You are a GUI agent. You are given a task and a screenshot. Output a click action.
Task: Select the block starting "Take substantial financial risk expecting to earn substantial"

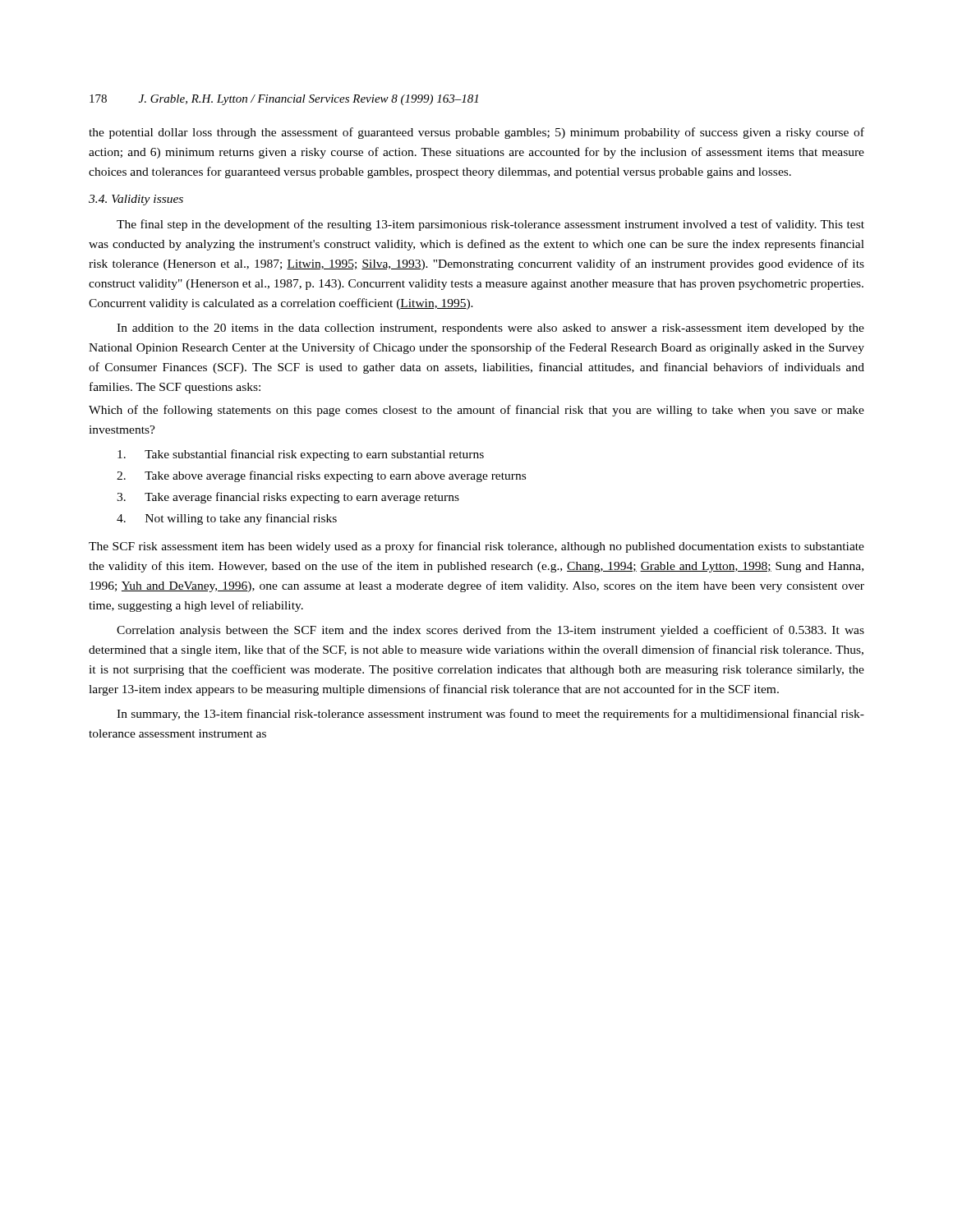[300, 454]
